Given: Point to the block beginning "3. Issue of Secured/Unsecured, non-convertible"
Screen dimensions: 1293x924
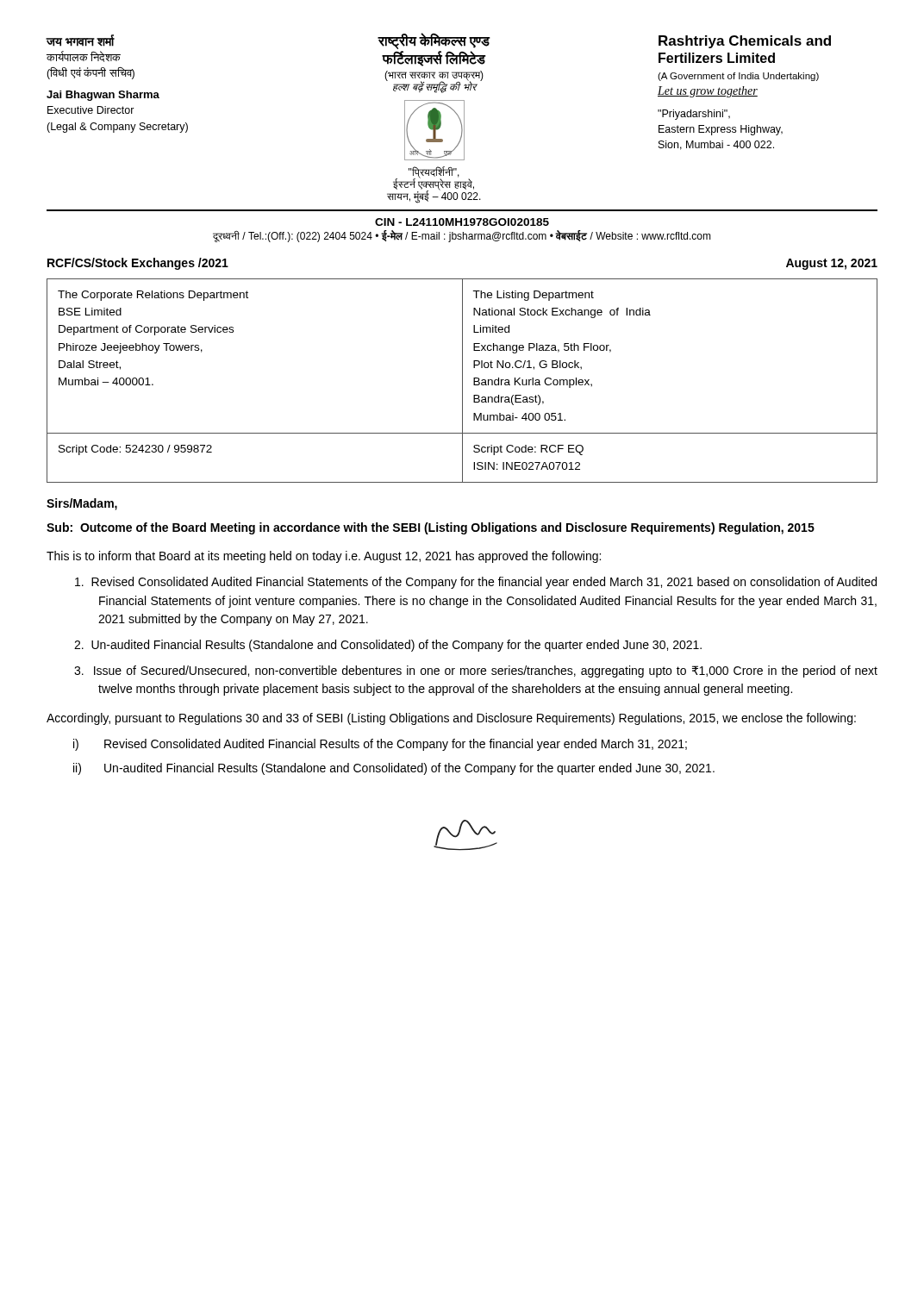Looking at the screenshot, I should click(476, 680).
